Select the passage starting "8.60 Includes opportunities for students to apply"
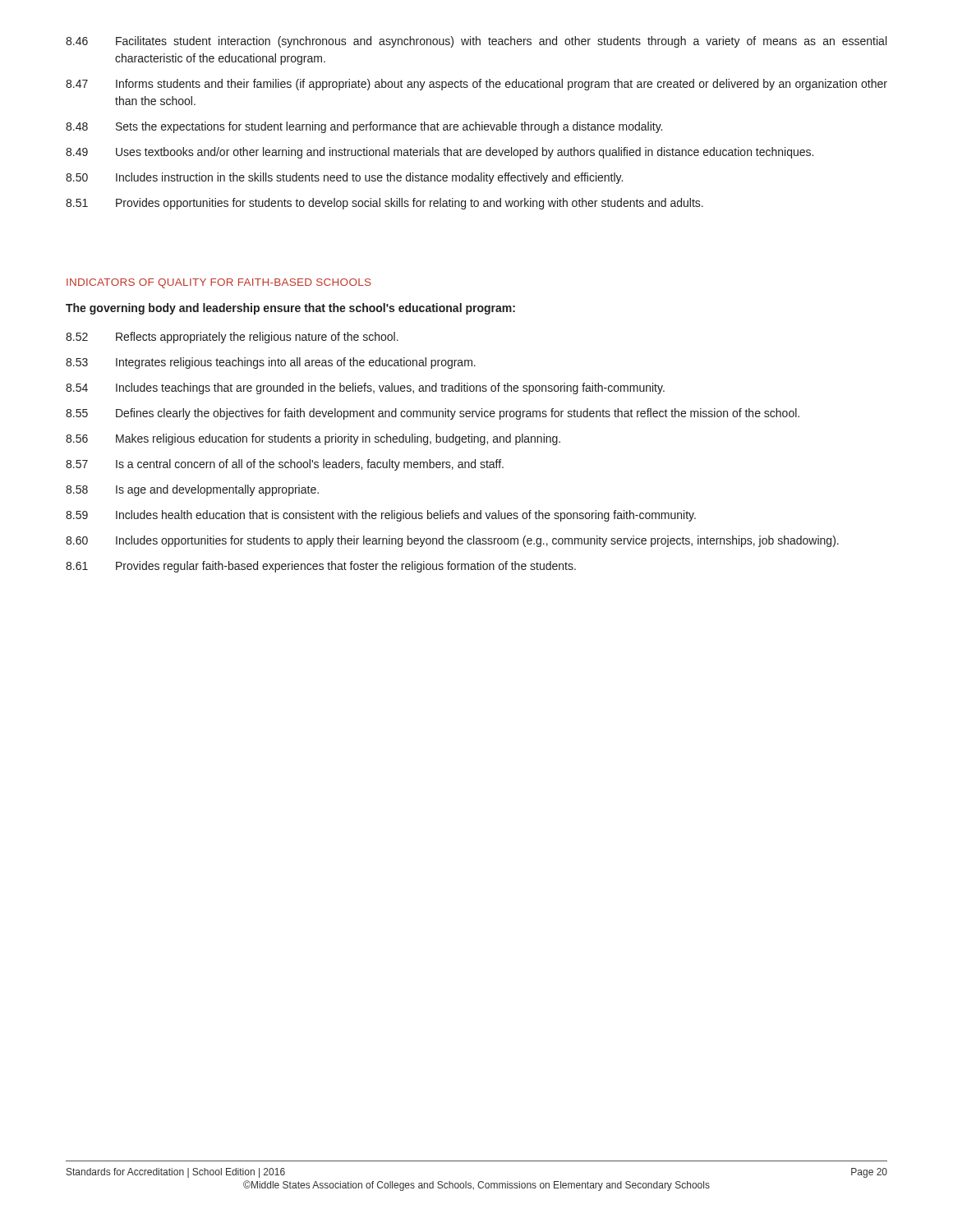This screenshot has width=953, height=1232. pyautogui.click(x=476, y=541)
